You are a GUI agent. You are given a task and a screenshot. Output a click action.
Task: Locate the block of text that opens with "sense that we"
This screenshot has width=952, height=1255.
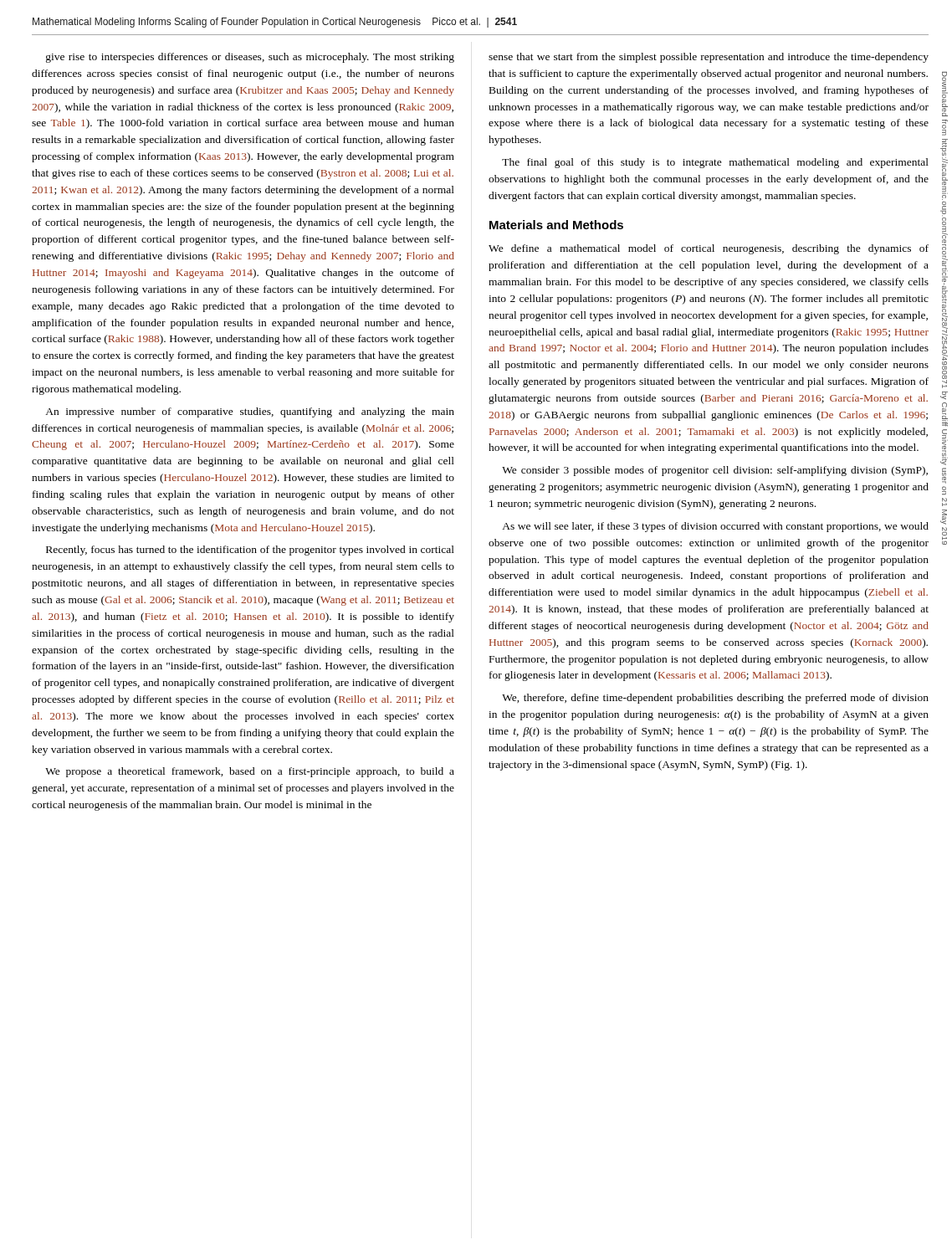click(709, 126)
